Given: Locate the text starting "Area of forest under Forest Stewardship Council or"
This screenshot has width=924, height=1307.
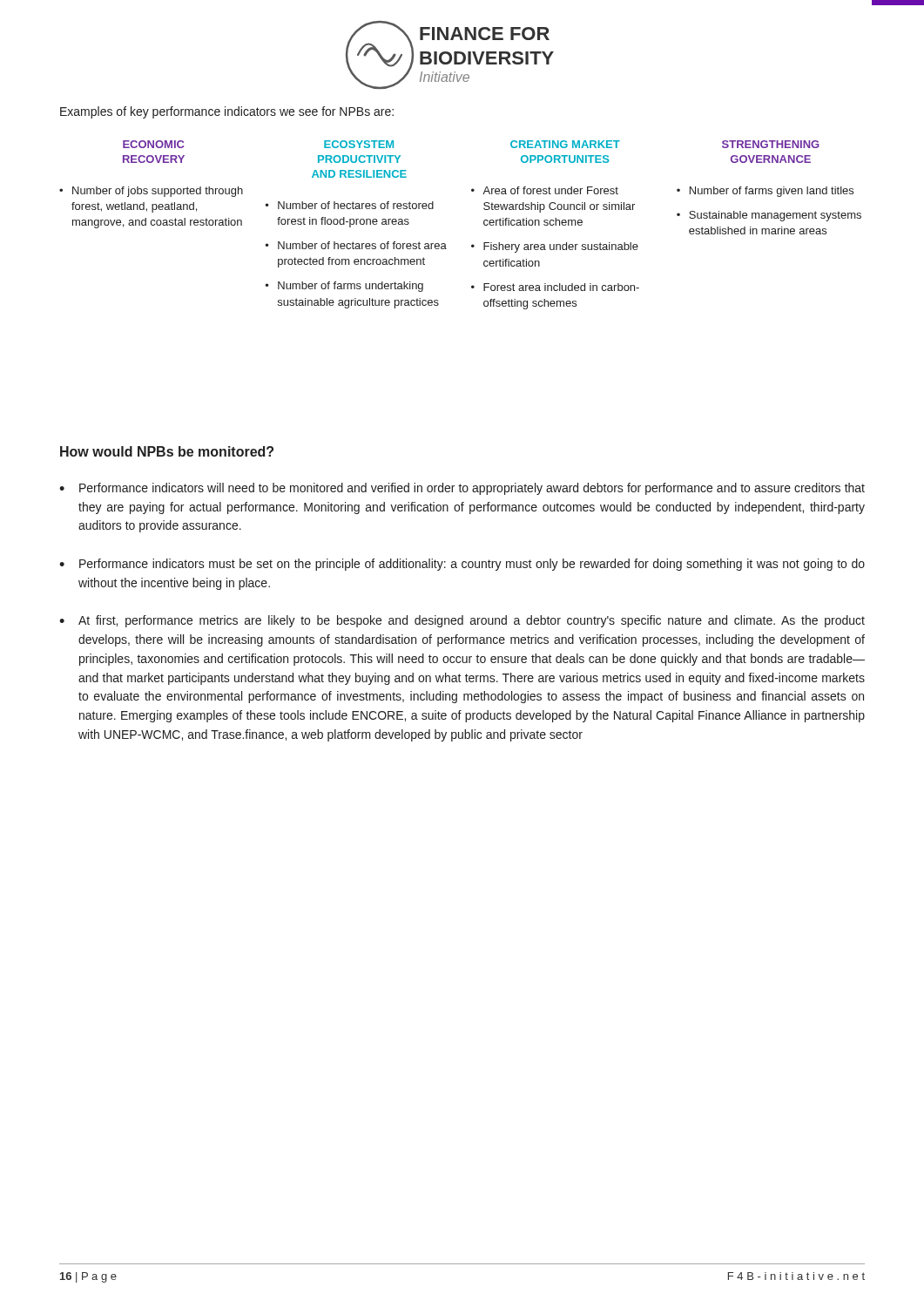Looking at the screenshot, I should pyautogui.click(x=559, y=206).
